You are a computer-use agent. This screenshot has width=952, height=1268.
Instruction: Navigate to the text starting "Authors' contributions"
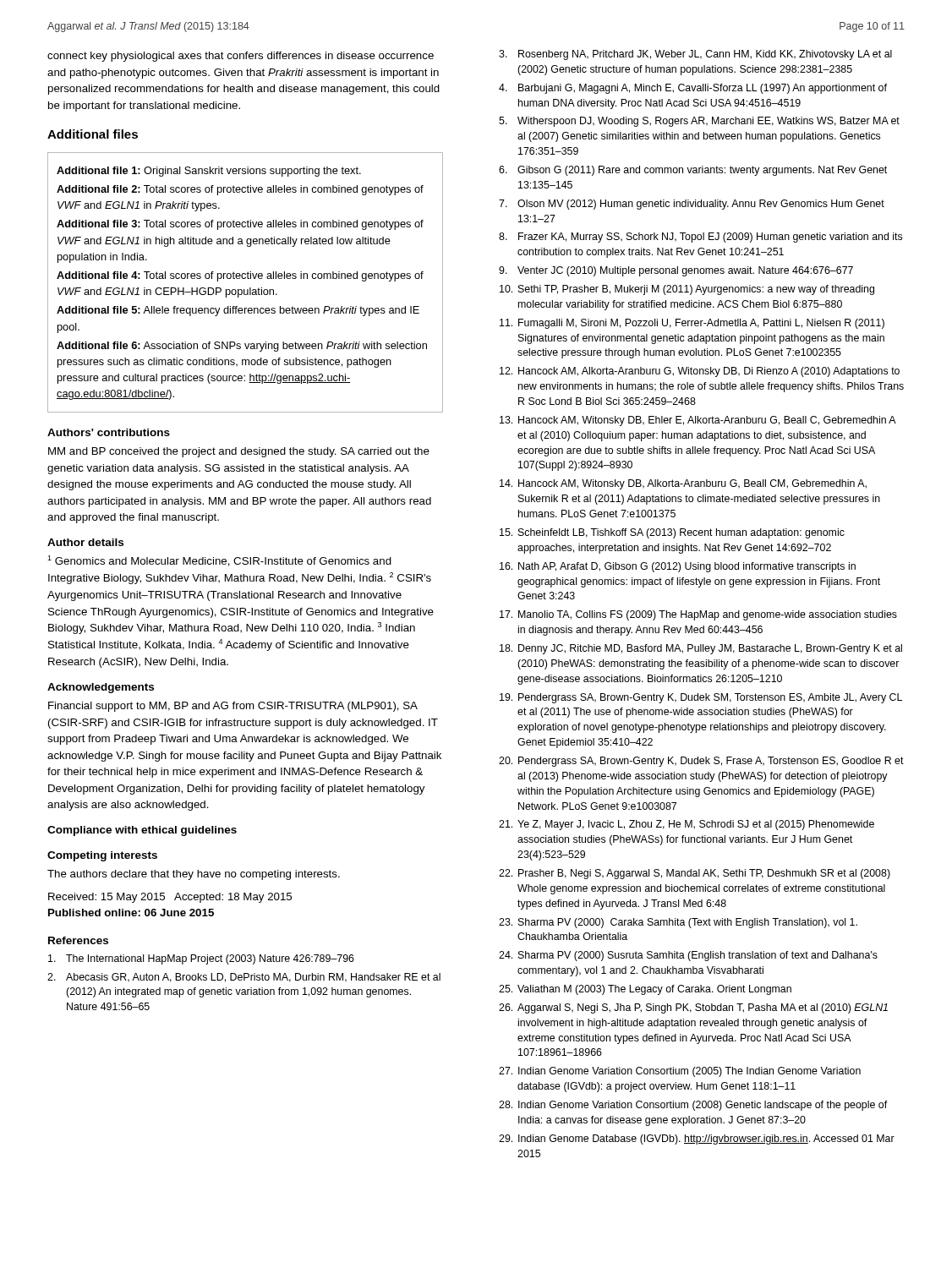[x=109, y=432]
